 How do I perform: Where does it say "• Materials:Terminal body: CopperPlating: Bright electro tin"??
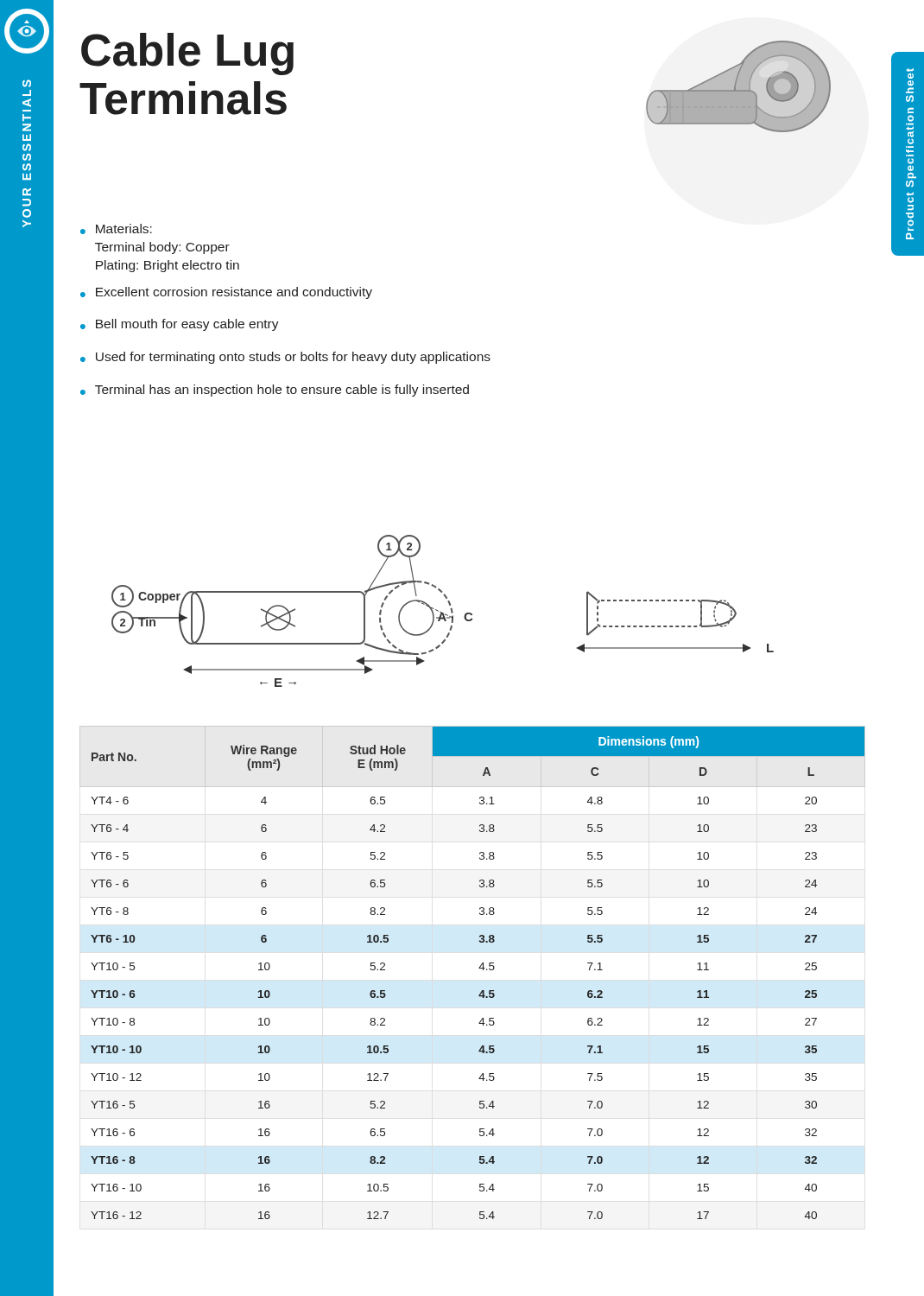click(x=160, y=247)
